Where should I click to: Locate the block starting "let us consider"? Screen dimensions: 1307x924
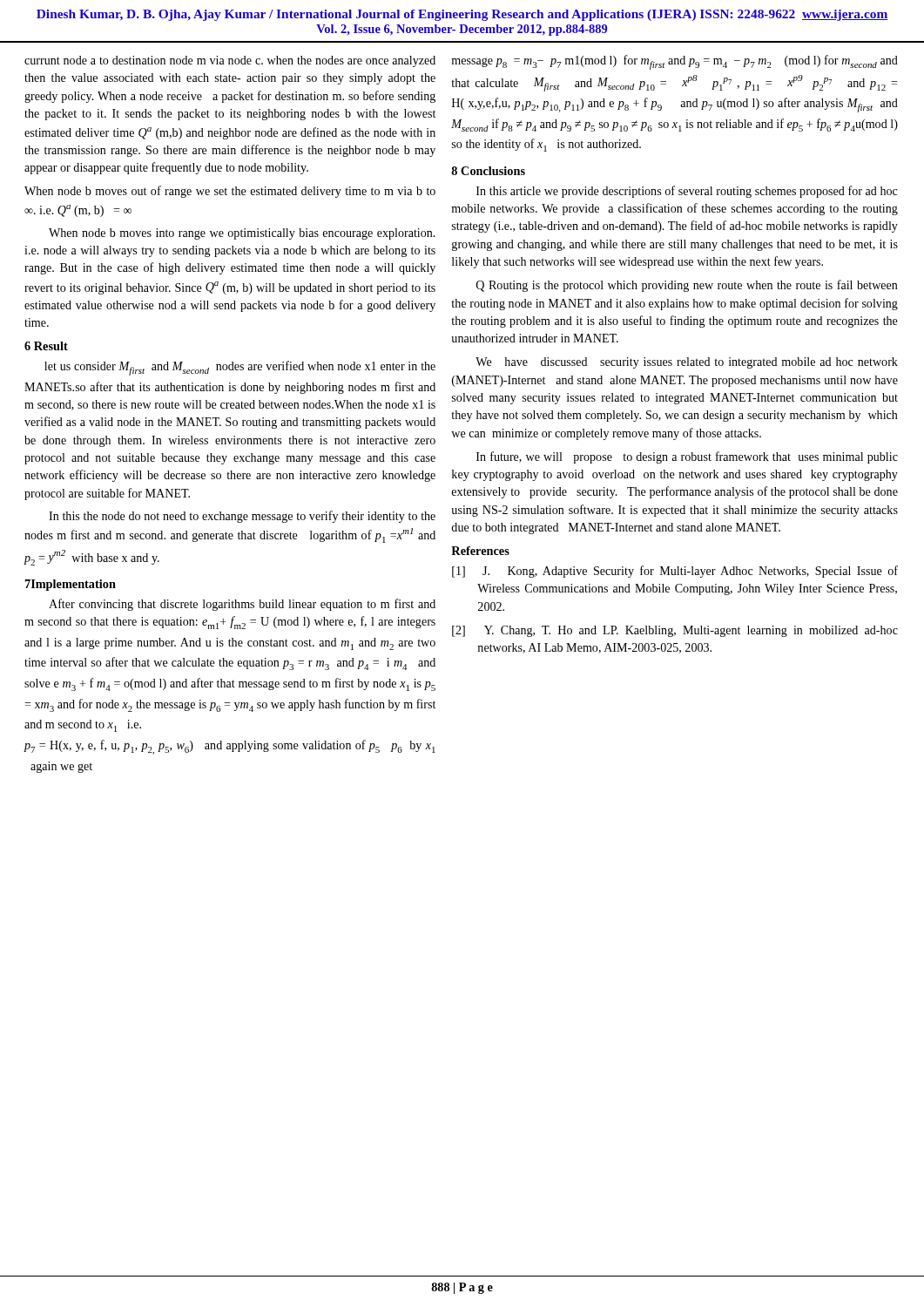(x=230, y=430)
